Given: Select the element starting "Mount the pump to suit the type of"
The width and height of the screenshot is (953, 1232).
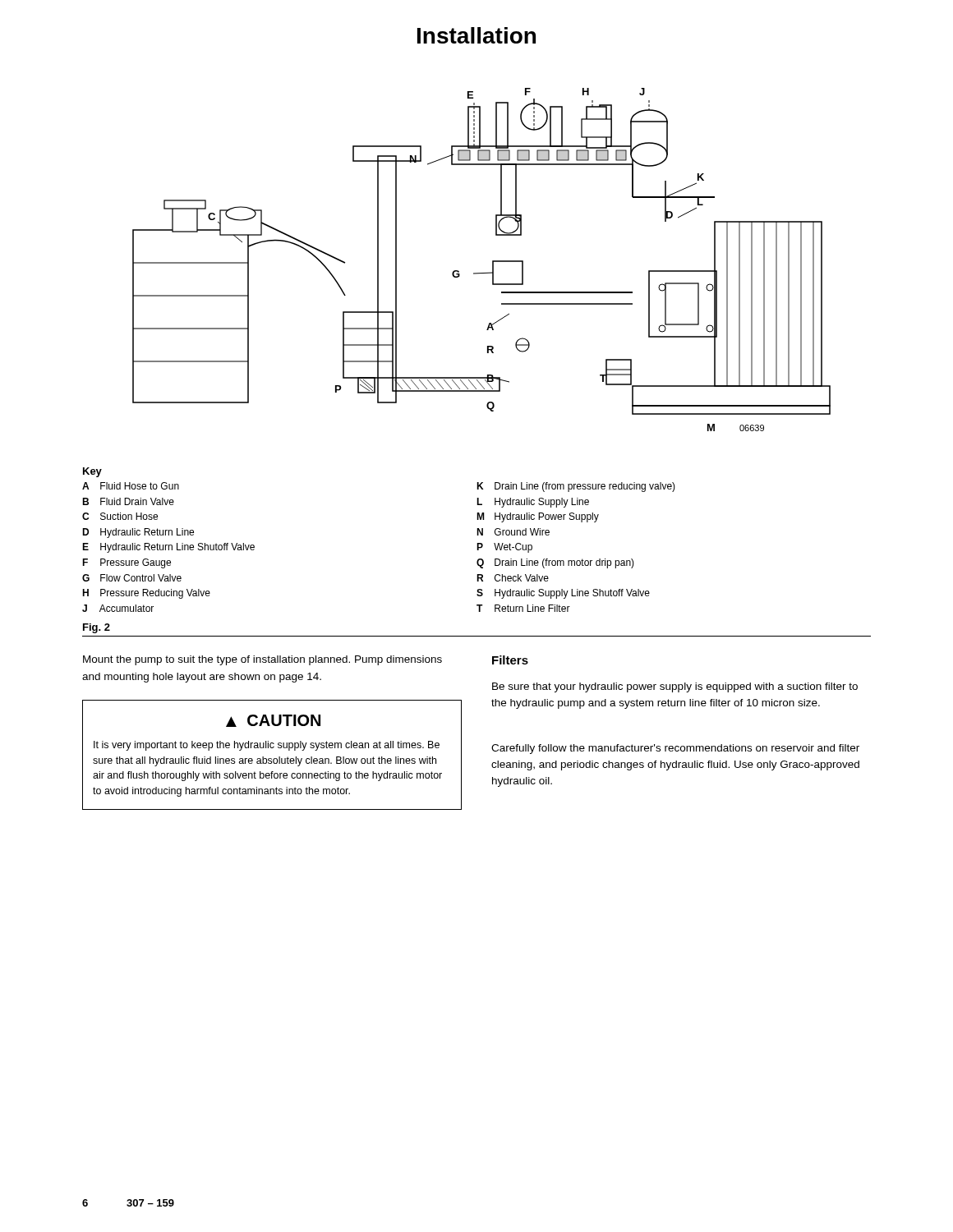Looking at the screenshot, I should pos(262,668).
